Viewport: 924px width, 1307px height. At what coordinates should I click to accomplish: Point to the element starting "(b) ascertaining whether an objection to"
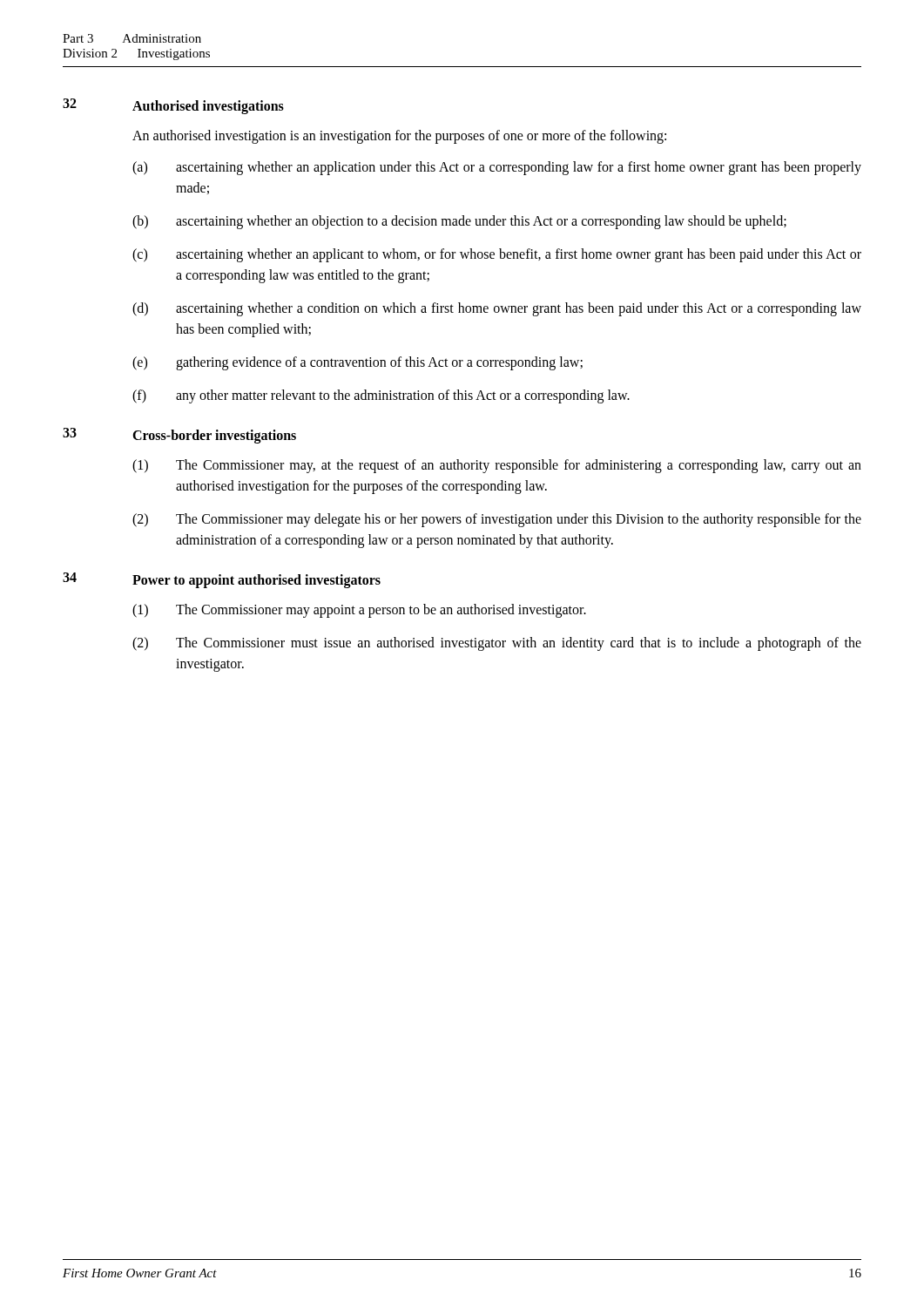point(497,221)
